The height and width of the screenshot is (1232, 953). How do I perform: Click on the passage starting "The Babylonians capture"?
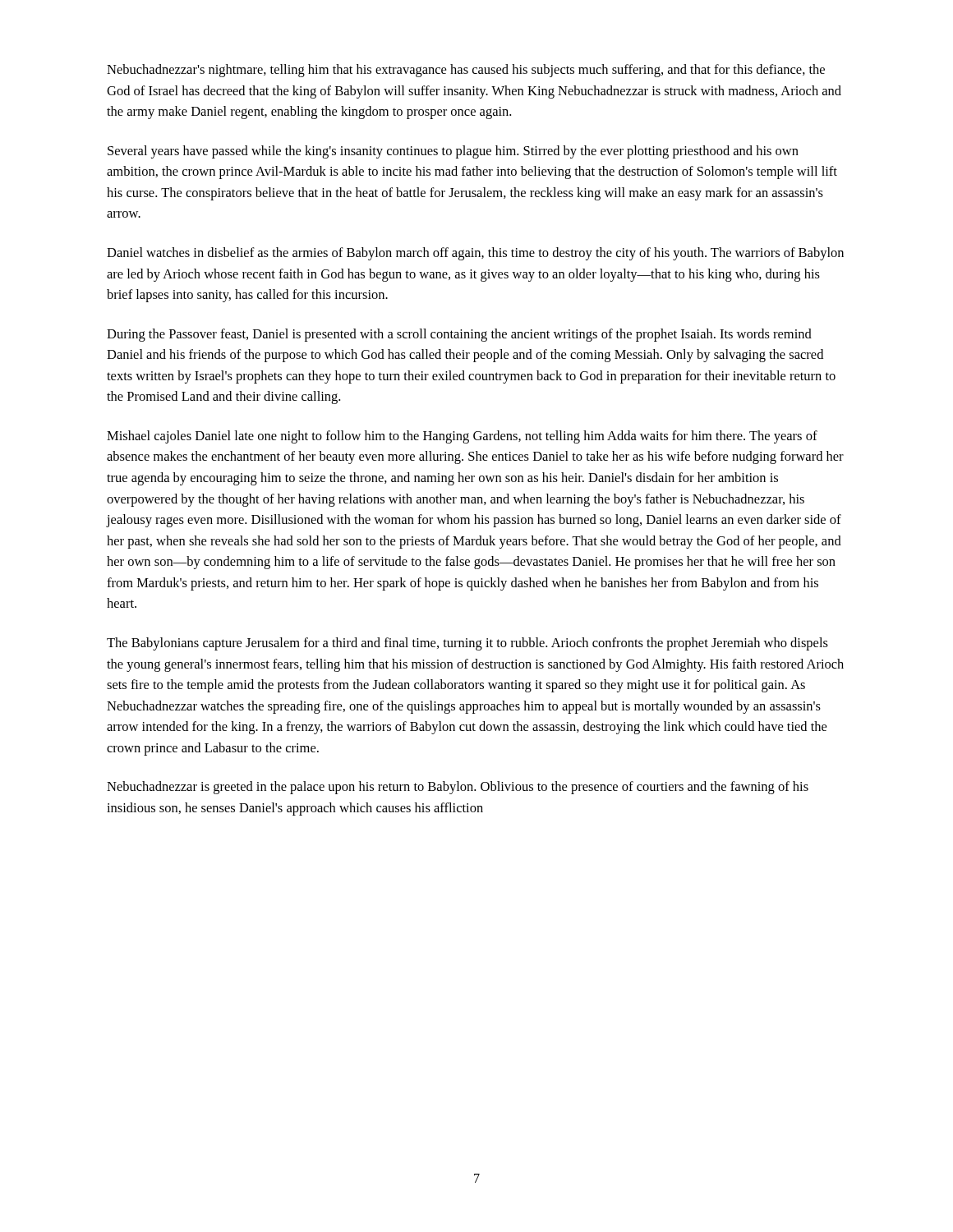[475, 695]
